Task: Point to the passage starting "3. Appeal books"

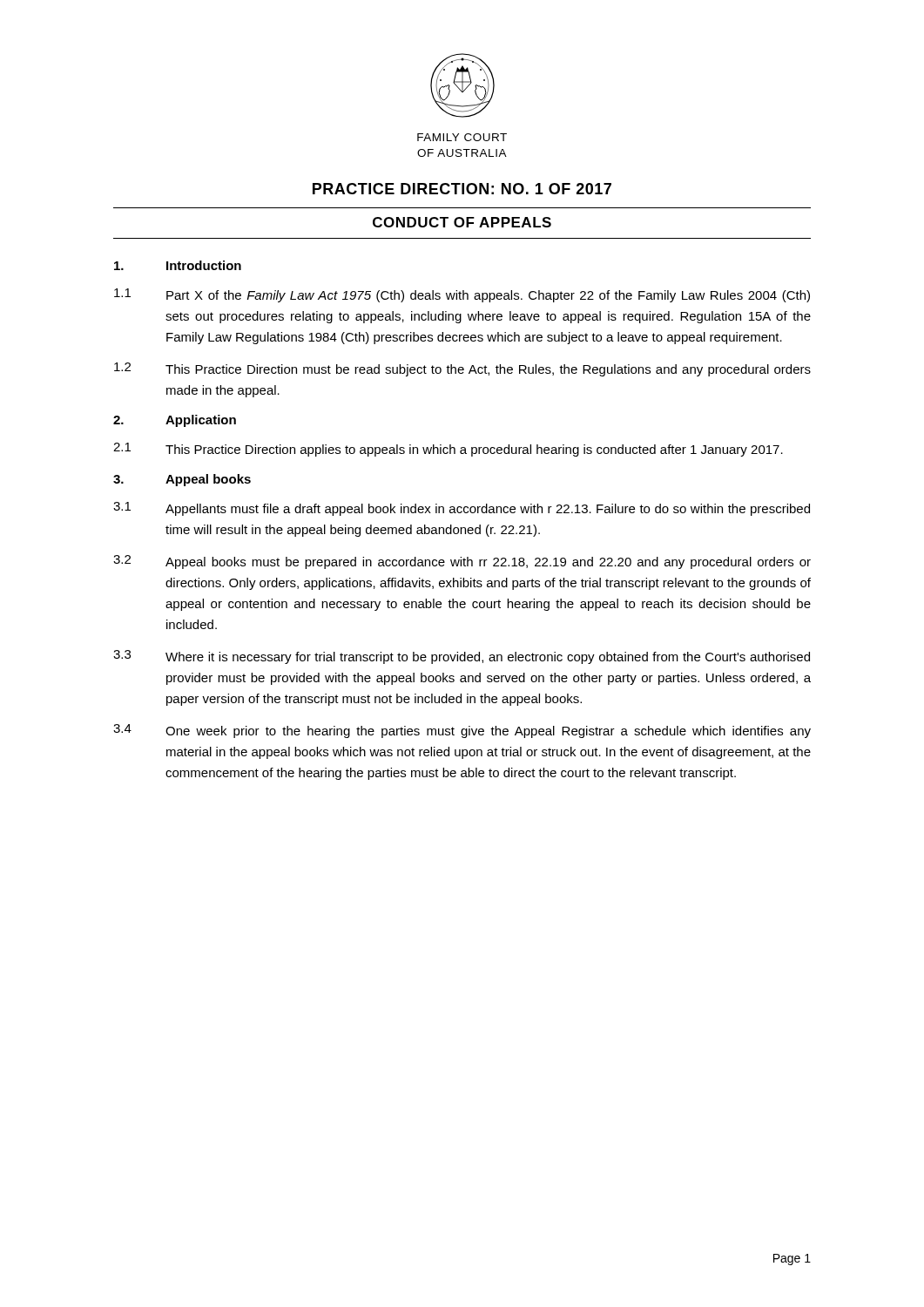Action: click(x=182, y=479)
